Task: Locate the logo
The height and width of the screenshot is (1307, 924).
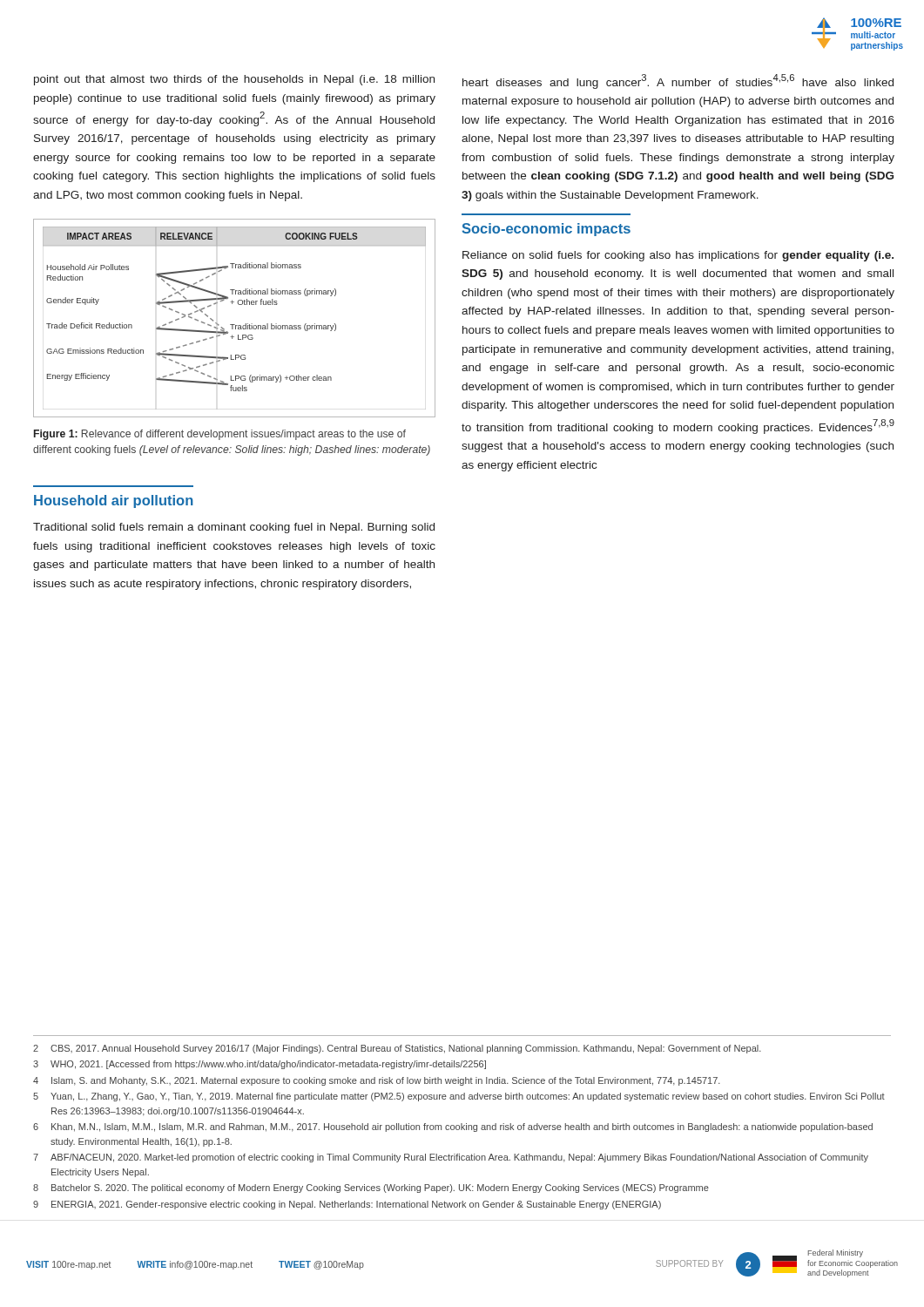Action: [x=854, y=33]
